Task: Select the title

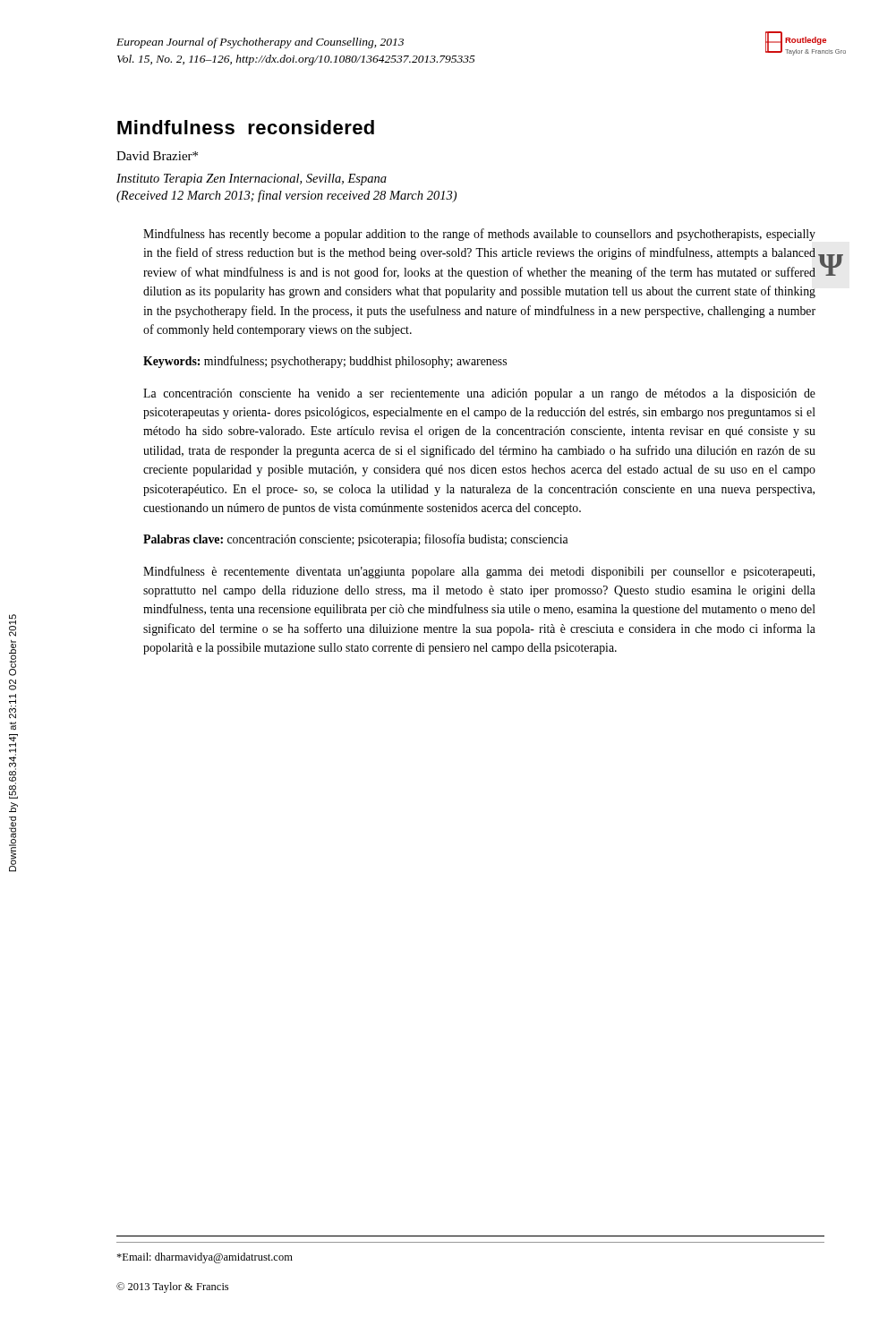Action: point(246,128)
